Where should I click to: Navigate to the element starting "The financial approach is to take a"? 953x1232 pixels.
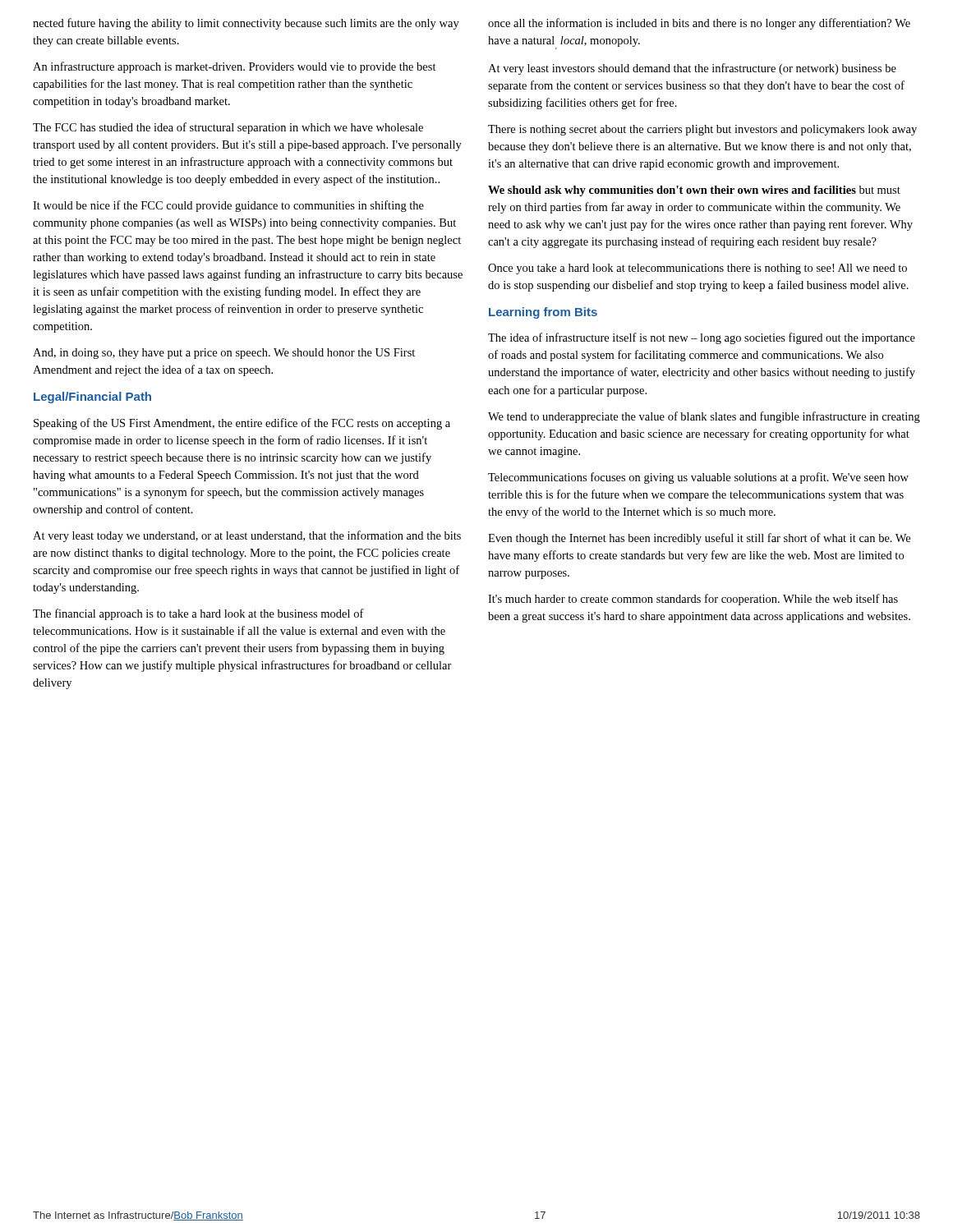pyautogui.click(x=249, y=649)
